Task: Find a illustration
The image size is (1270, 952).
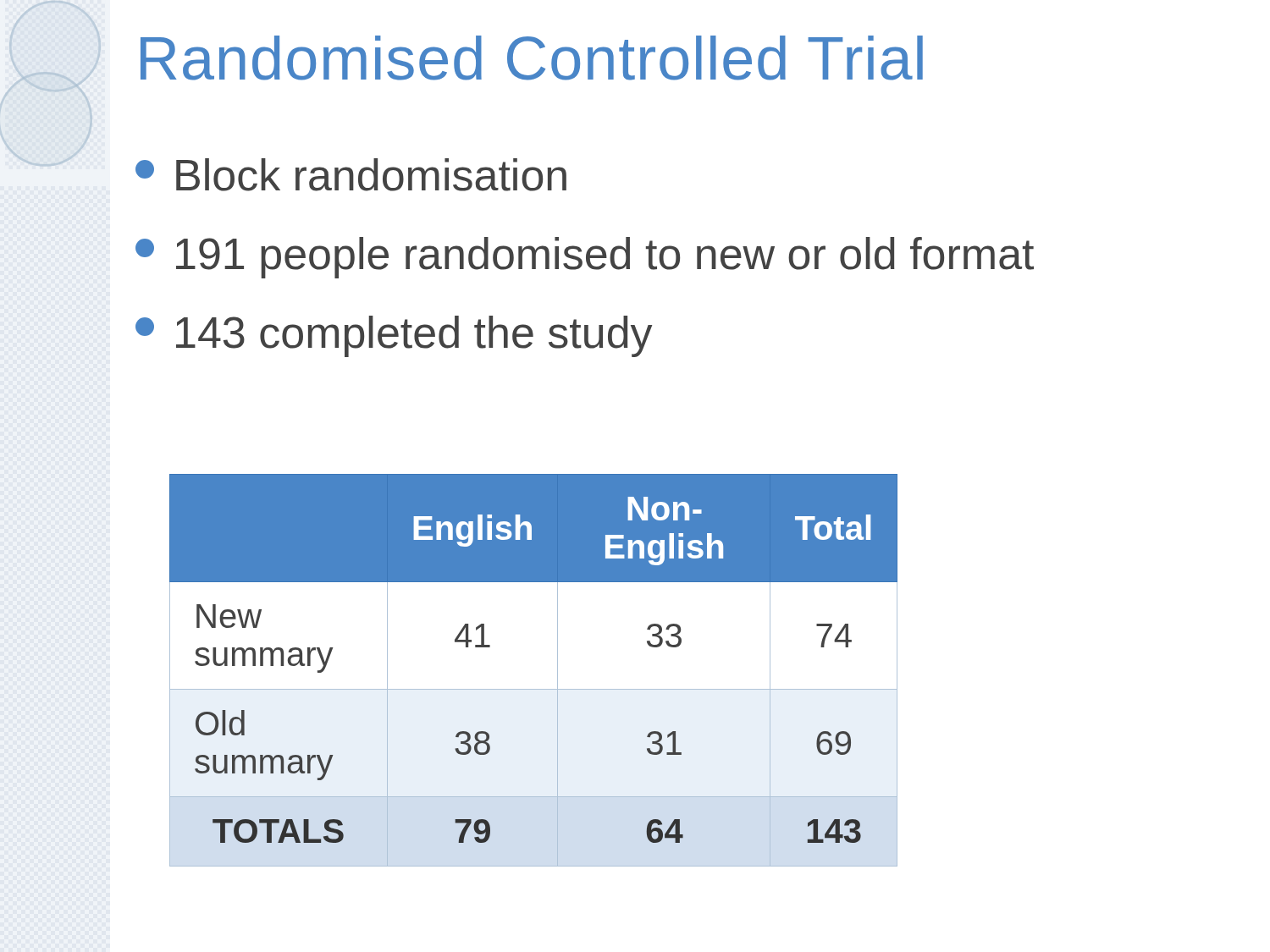Action: [x=55, y=476]
